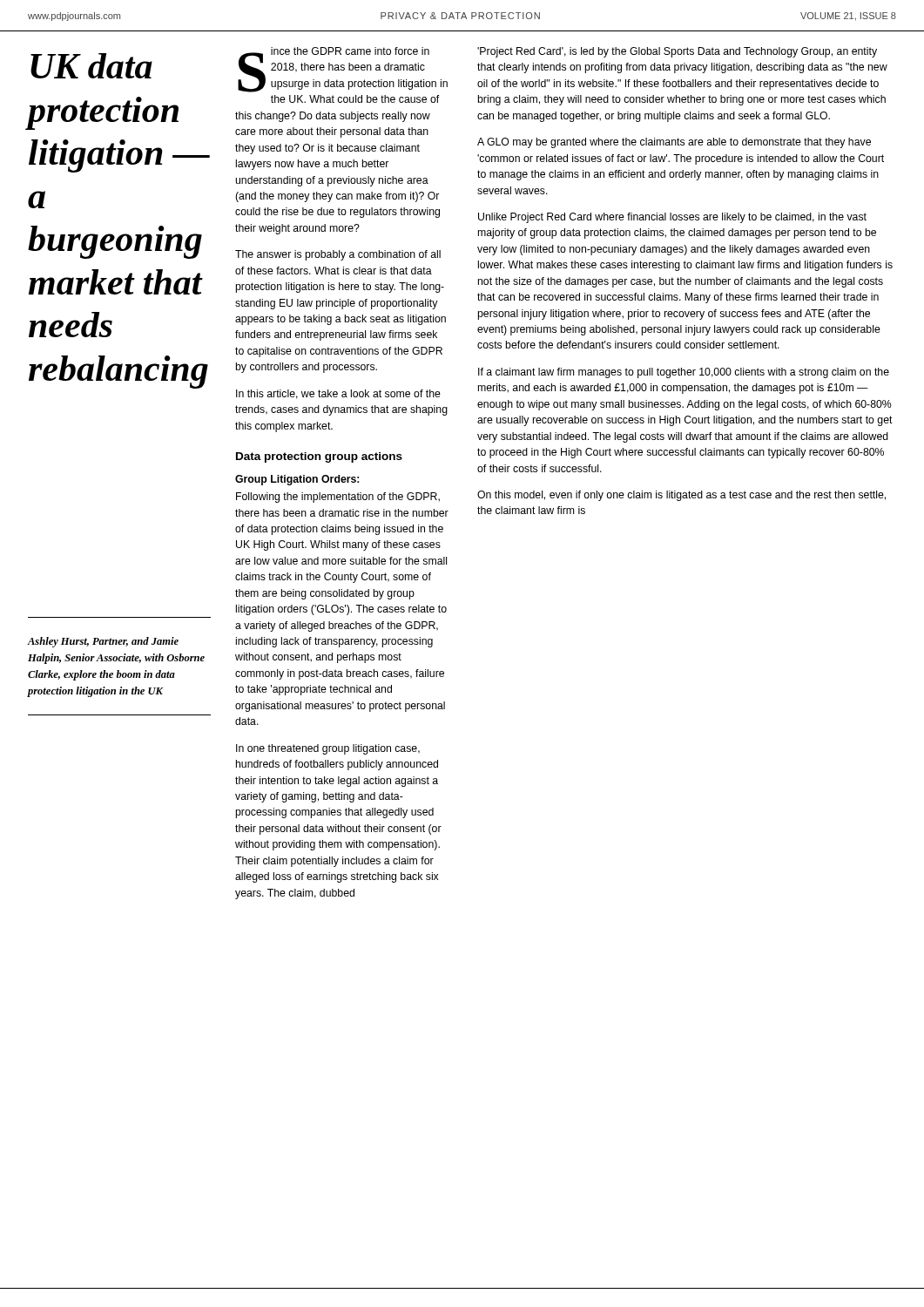Where is the passage that starts "Unlike Project Red"?
This screenshot has height=1307, width=924.
point(685,281)
